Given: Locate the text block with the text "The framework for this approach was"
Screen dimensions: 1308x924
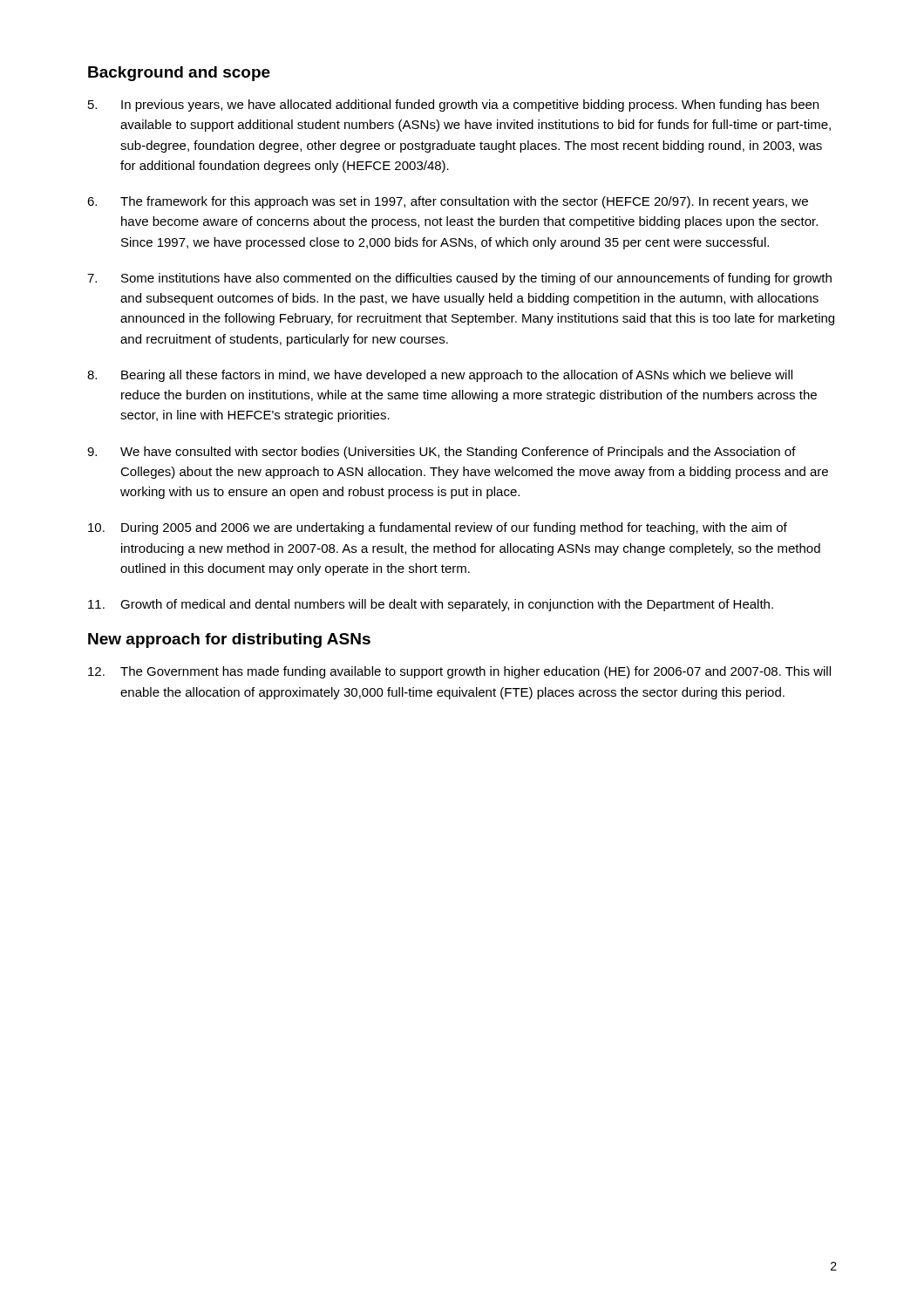Looking at the screenshot, I should [462, 221].
